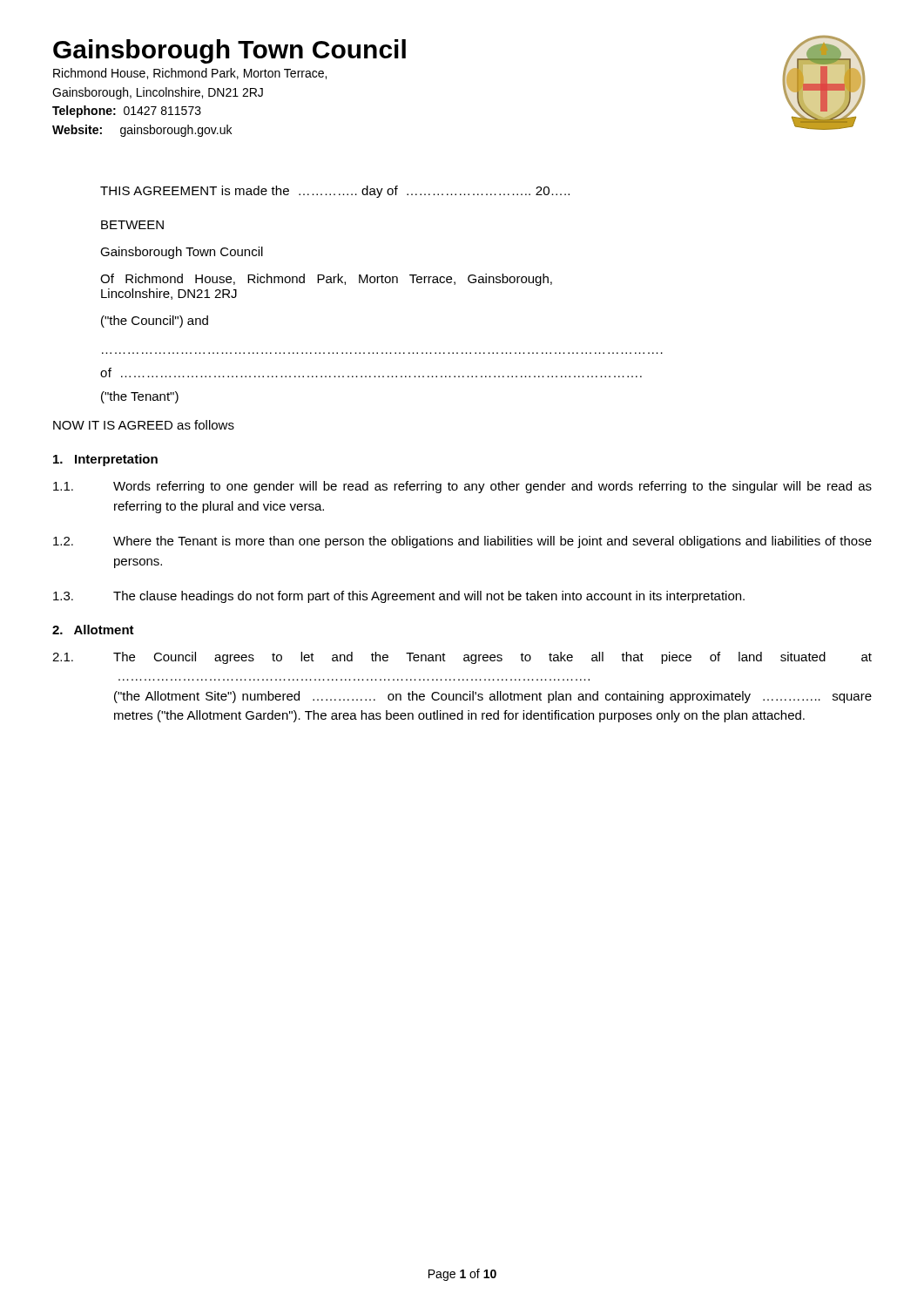Image resolution: width=924 pixels, height=1307 pixels.
Task: Click on the block starting "THIS AGREEMENT is"
Action: pyautogui.click(x=336, y=190)
